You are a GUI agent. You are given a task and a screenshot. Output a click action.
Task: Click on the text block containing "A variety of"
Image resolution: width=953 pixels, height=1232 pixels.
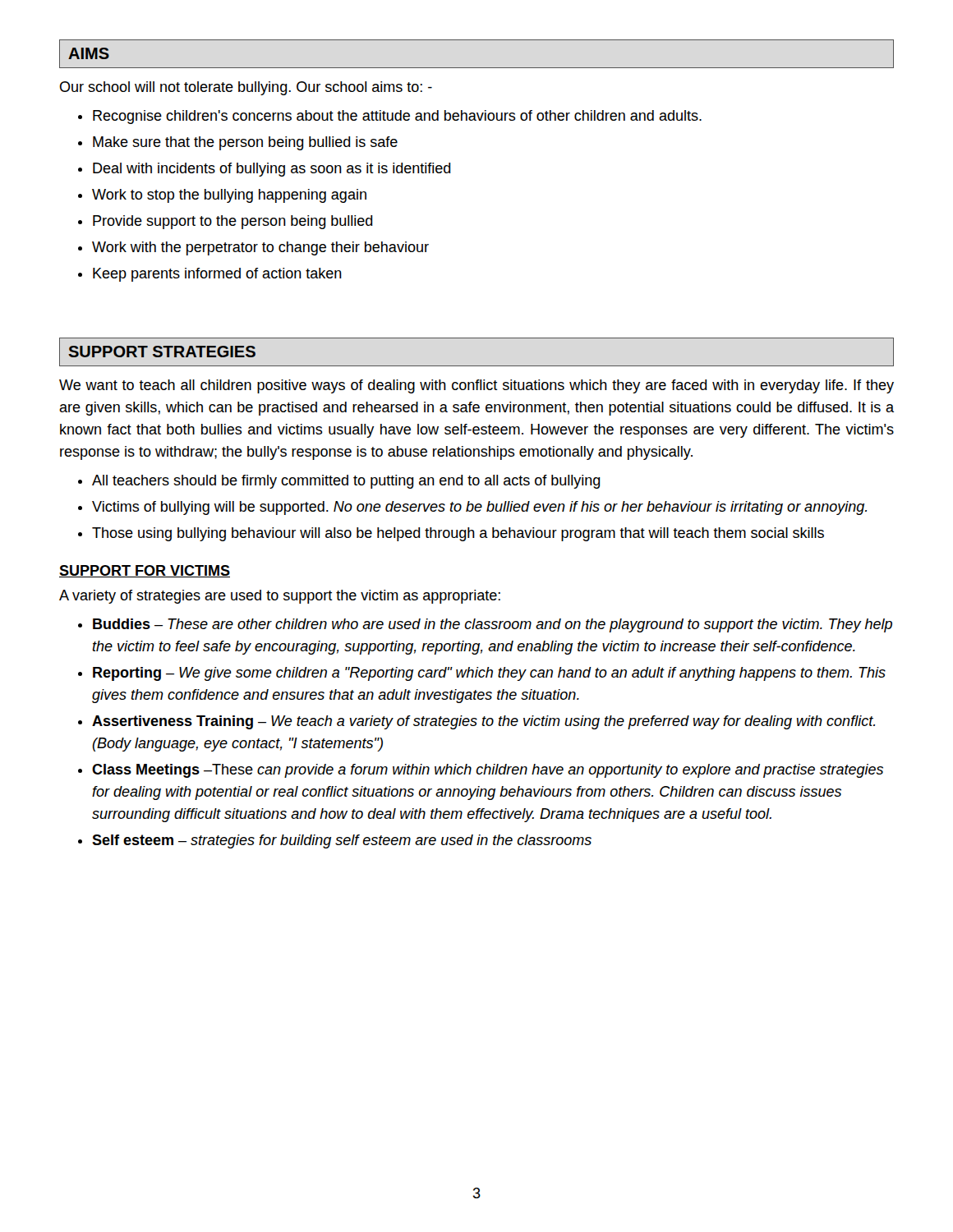point(280,595)
